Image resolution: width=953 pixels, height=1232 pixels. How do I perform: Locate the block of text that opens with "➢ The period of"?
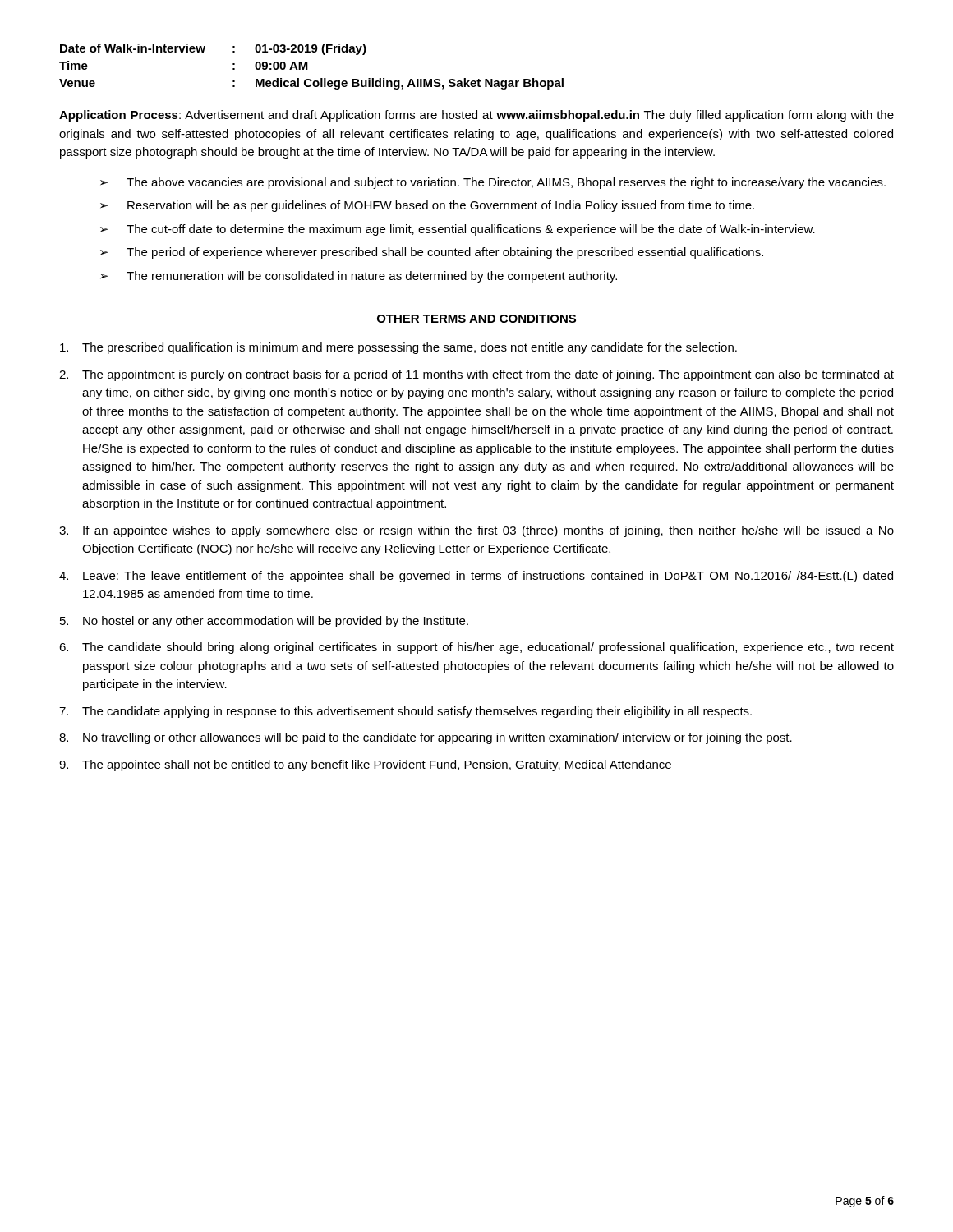(431, 252)
